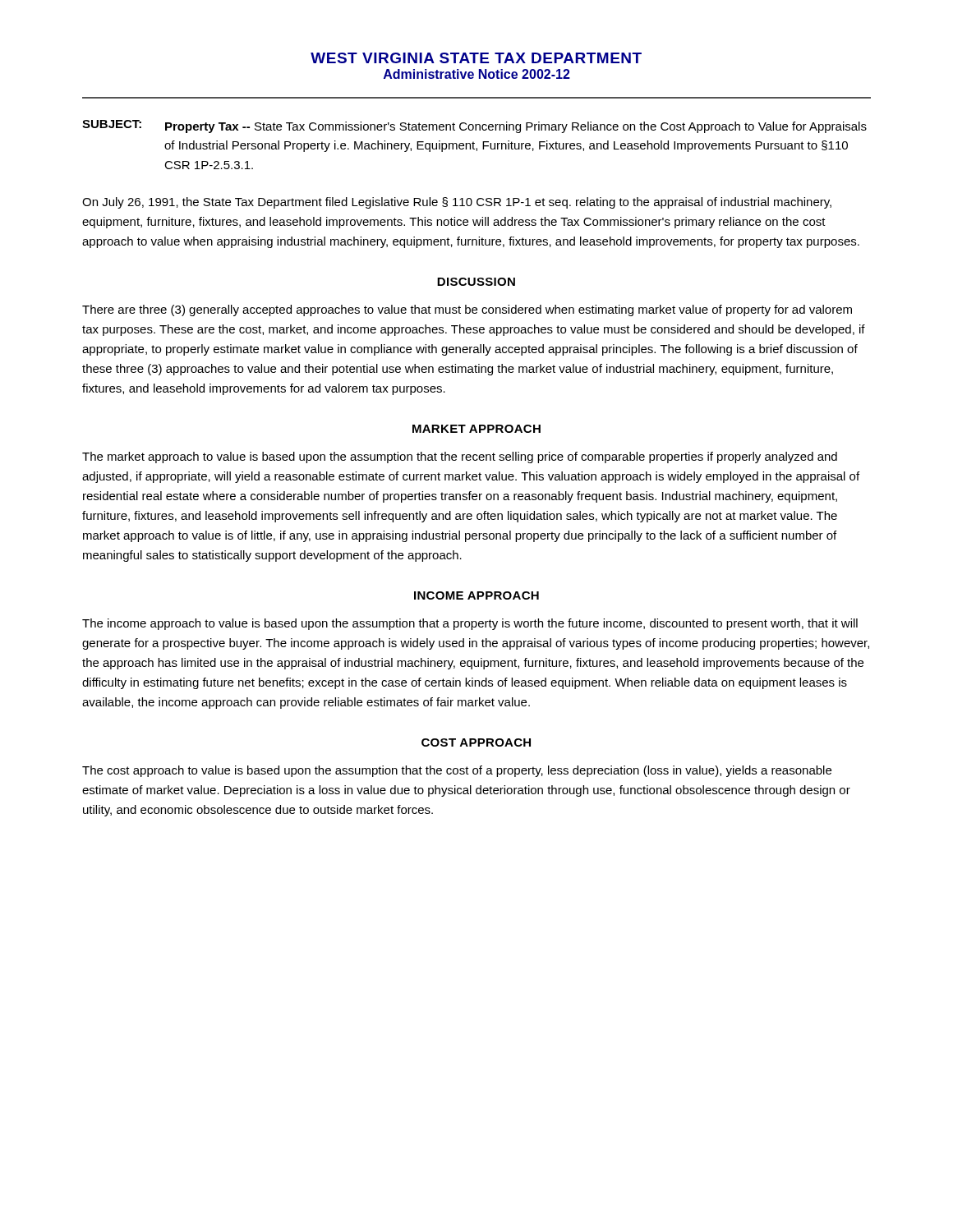953x1232 pixels.
Task: Locate the passage starting "The income approach"
Action: tap(476, 662)
